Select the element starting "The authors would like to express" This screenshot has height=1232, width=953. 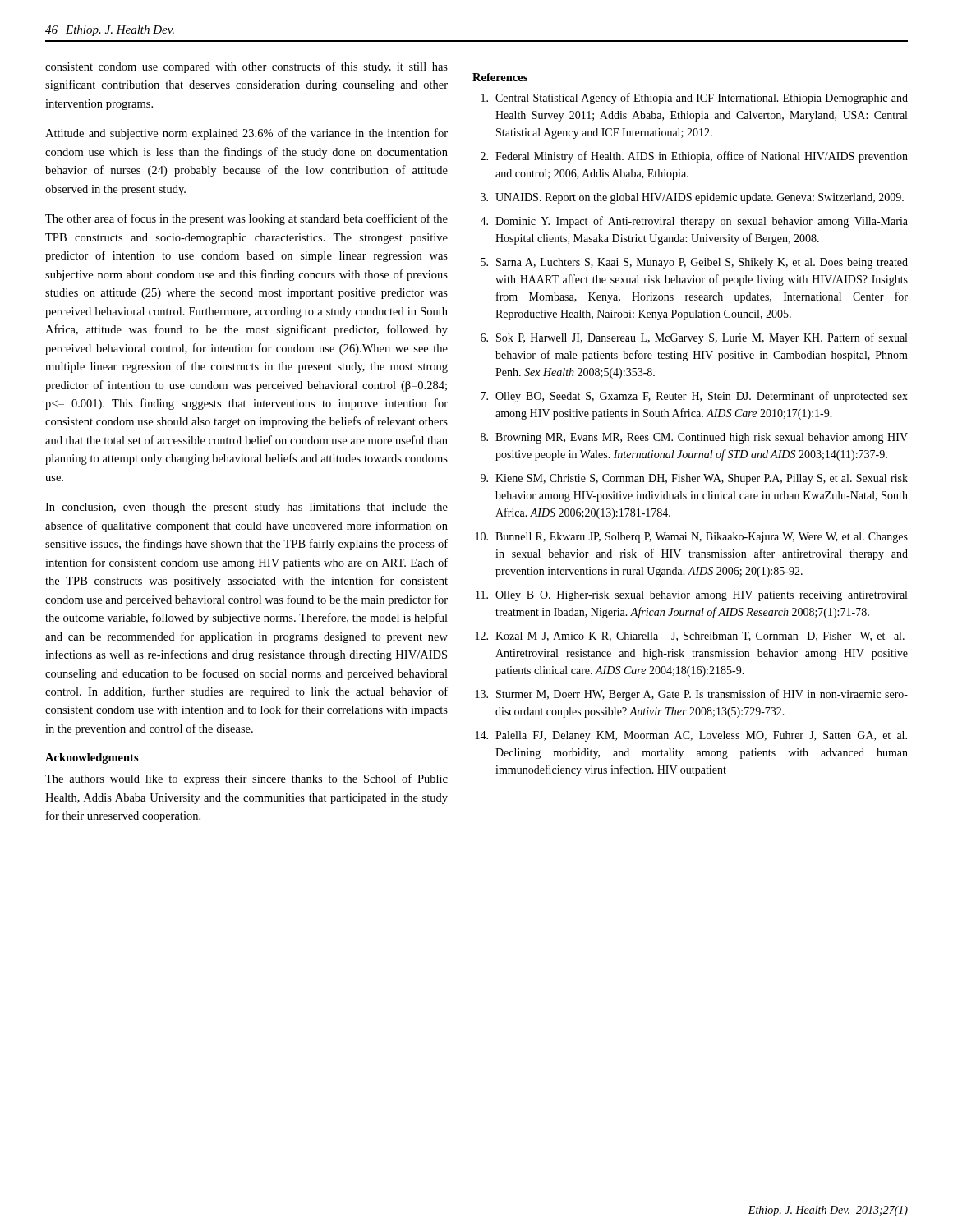246,797
